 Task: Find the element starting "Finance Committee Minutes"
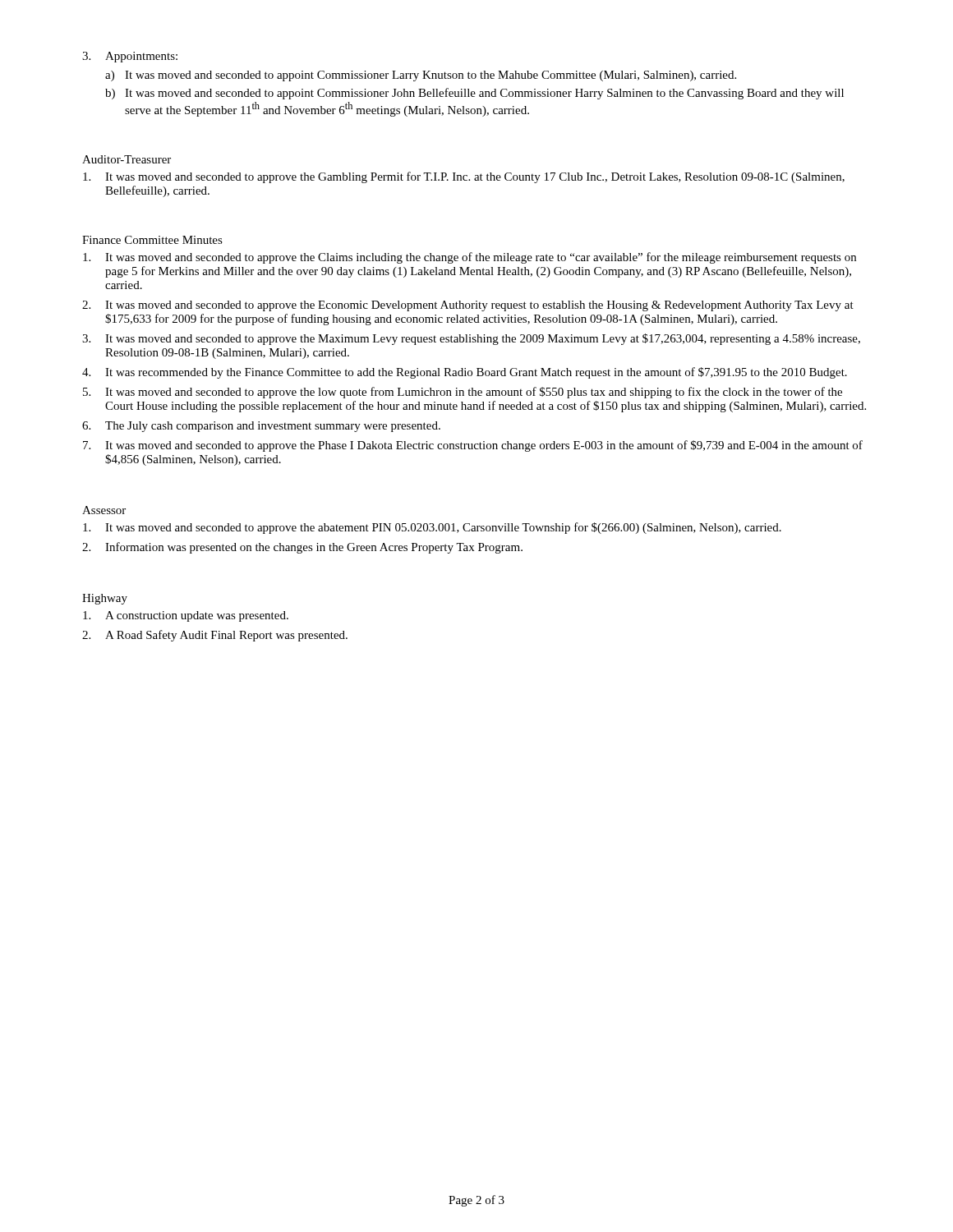(152, 240)
